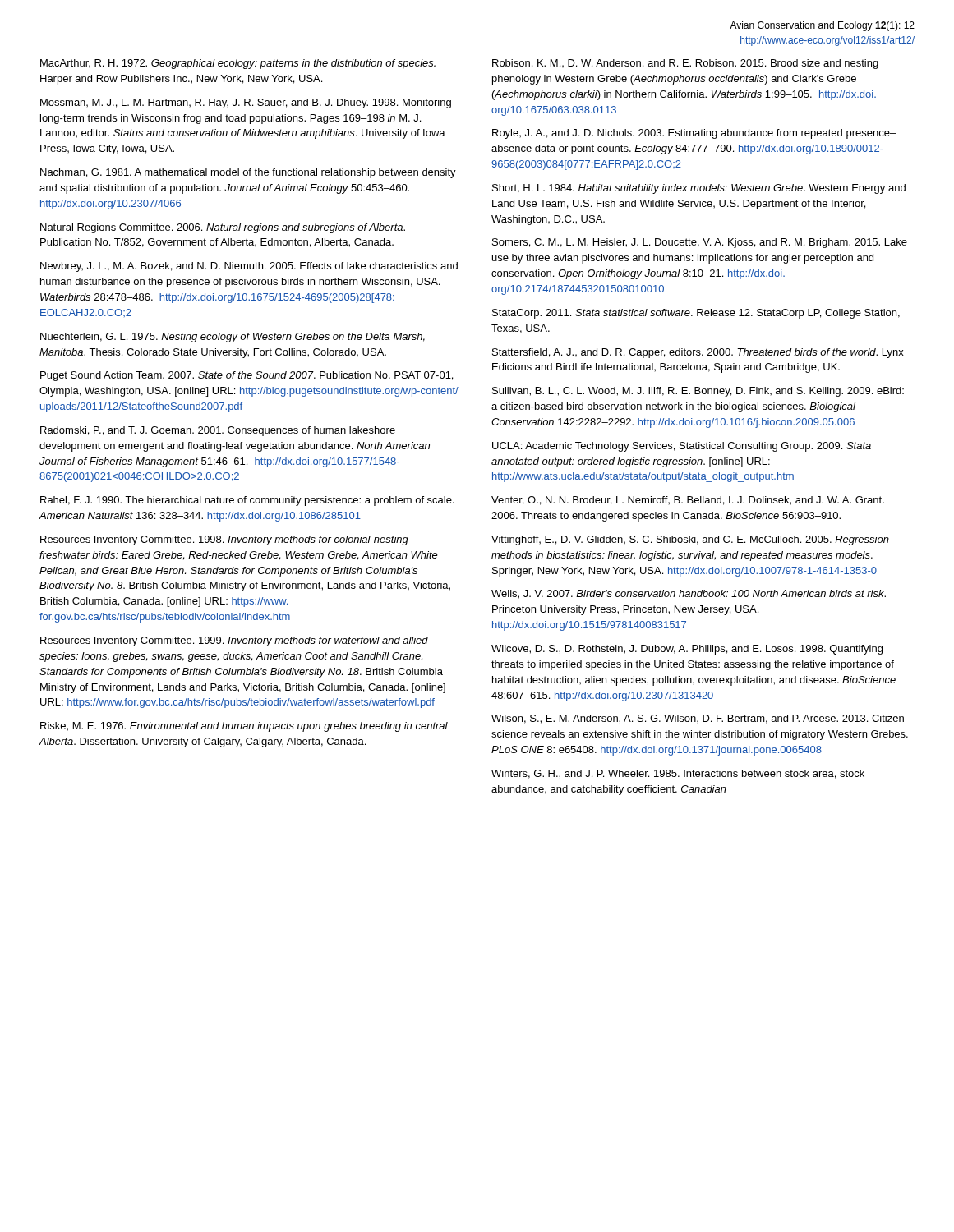The width and height of the screenshot is (954, 1232).
Task: Point to the block beginning "Venter, O., N."
Action: tap(688, 508)
